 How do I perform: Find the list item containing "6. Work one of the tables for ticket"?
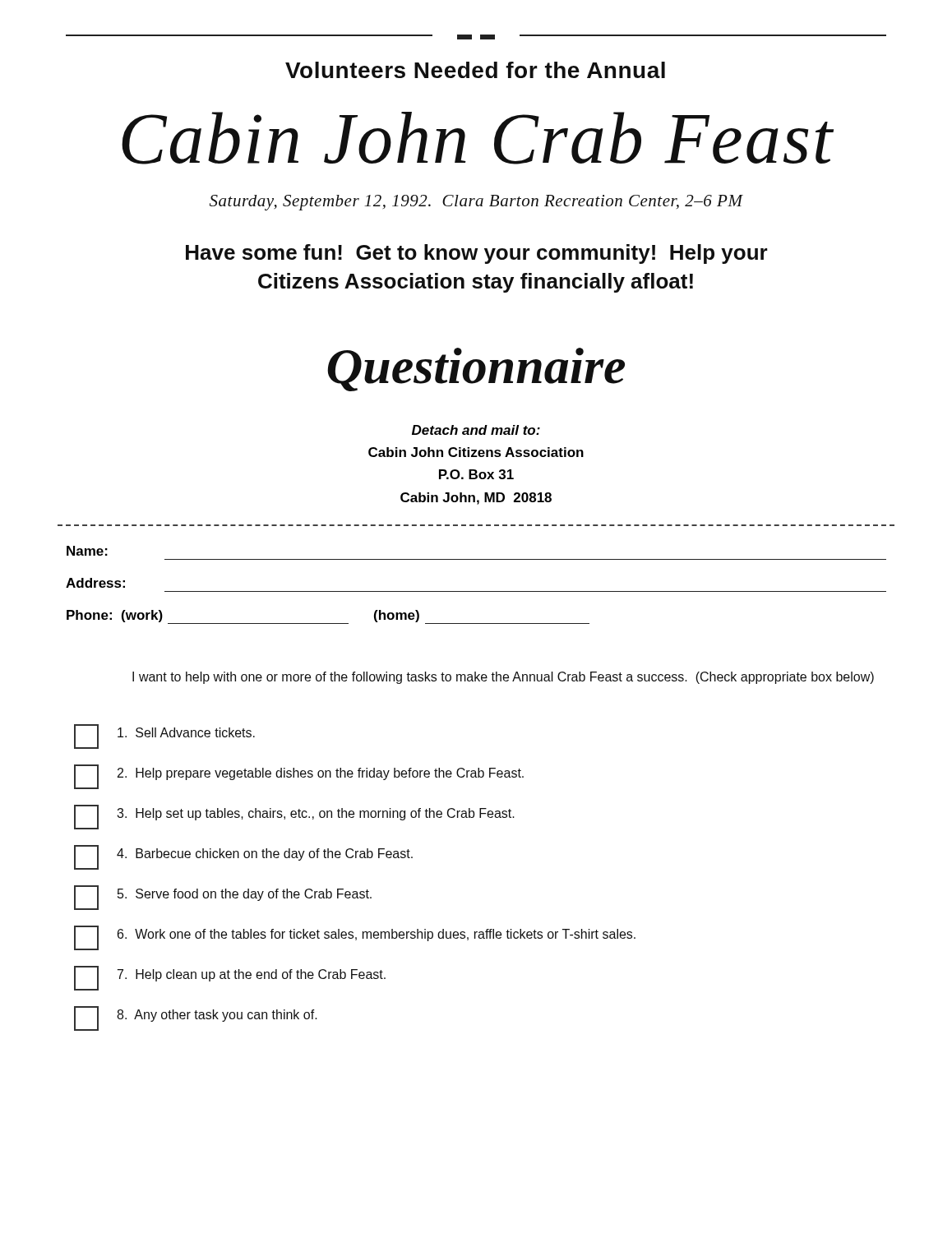(480, 938)
